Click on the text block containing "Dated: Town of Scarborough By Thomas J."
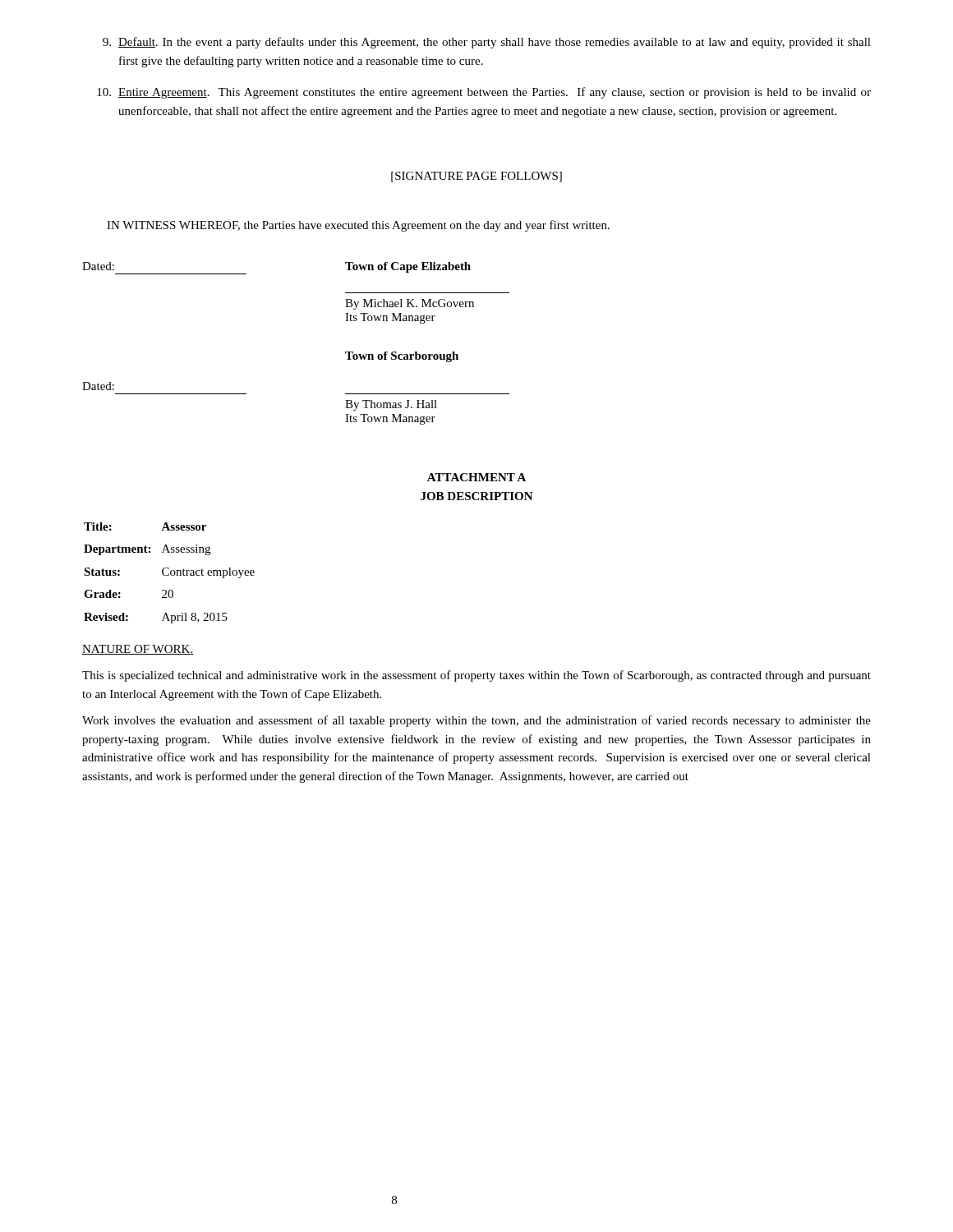953x1232 pixels. click(476, 387)
